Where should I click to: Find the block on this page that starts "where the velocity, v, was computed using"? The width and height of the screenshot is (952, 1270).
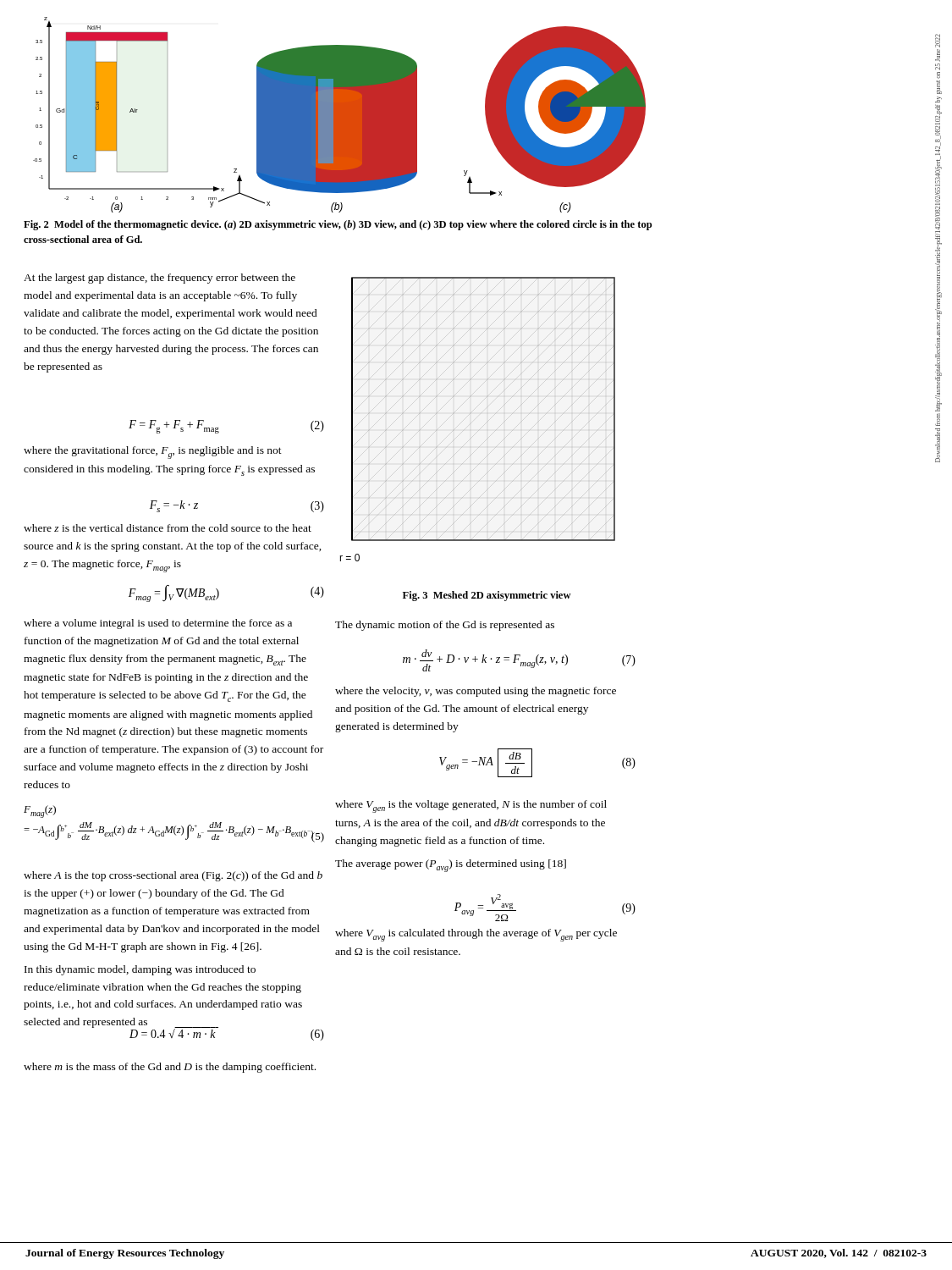pos(485,709)
